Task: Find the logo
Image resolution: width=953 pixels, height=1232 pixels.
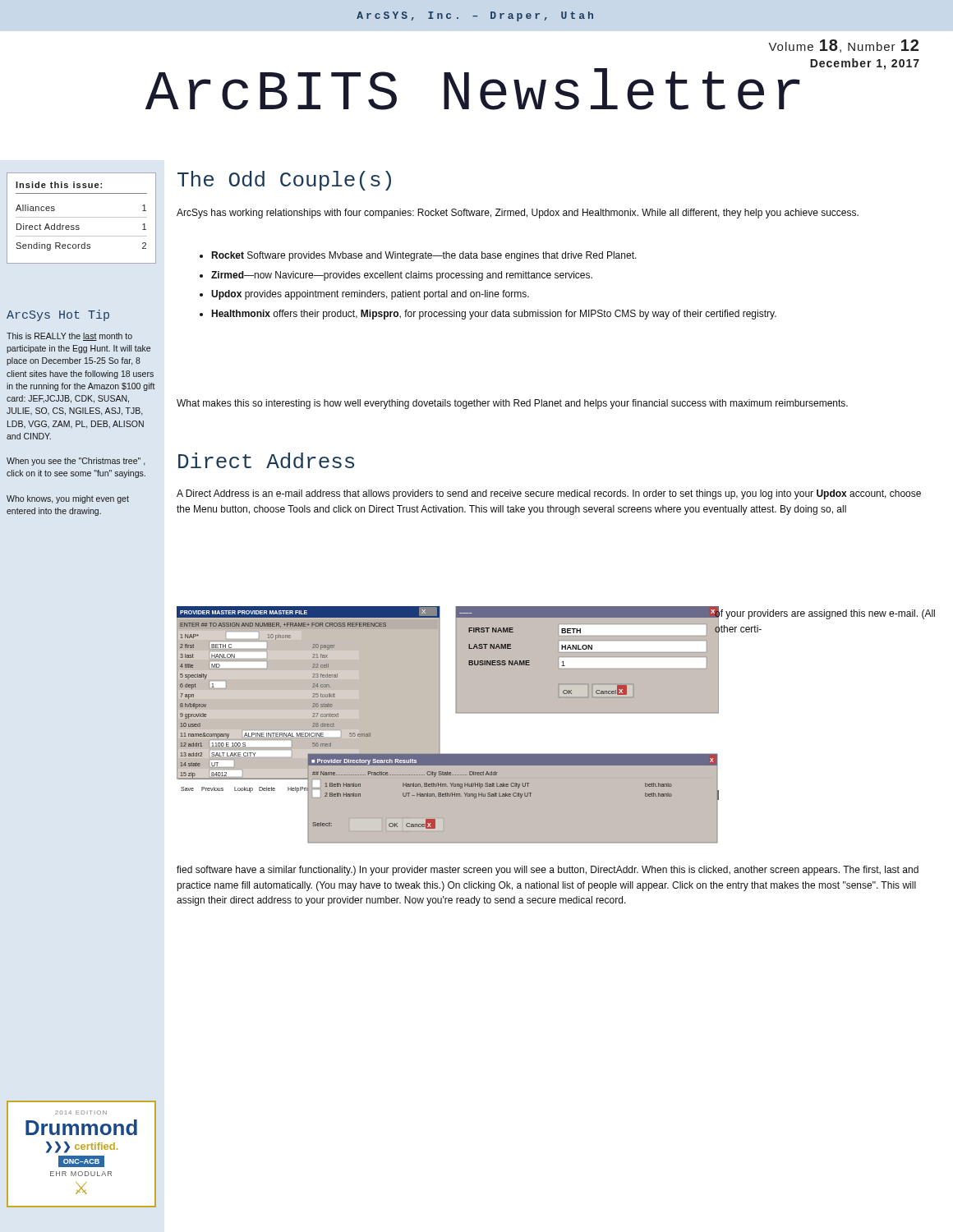Action: point(81,1154)
